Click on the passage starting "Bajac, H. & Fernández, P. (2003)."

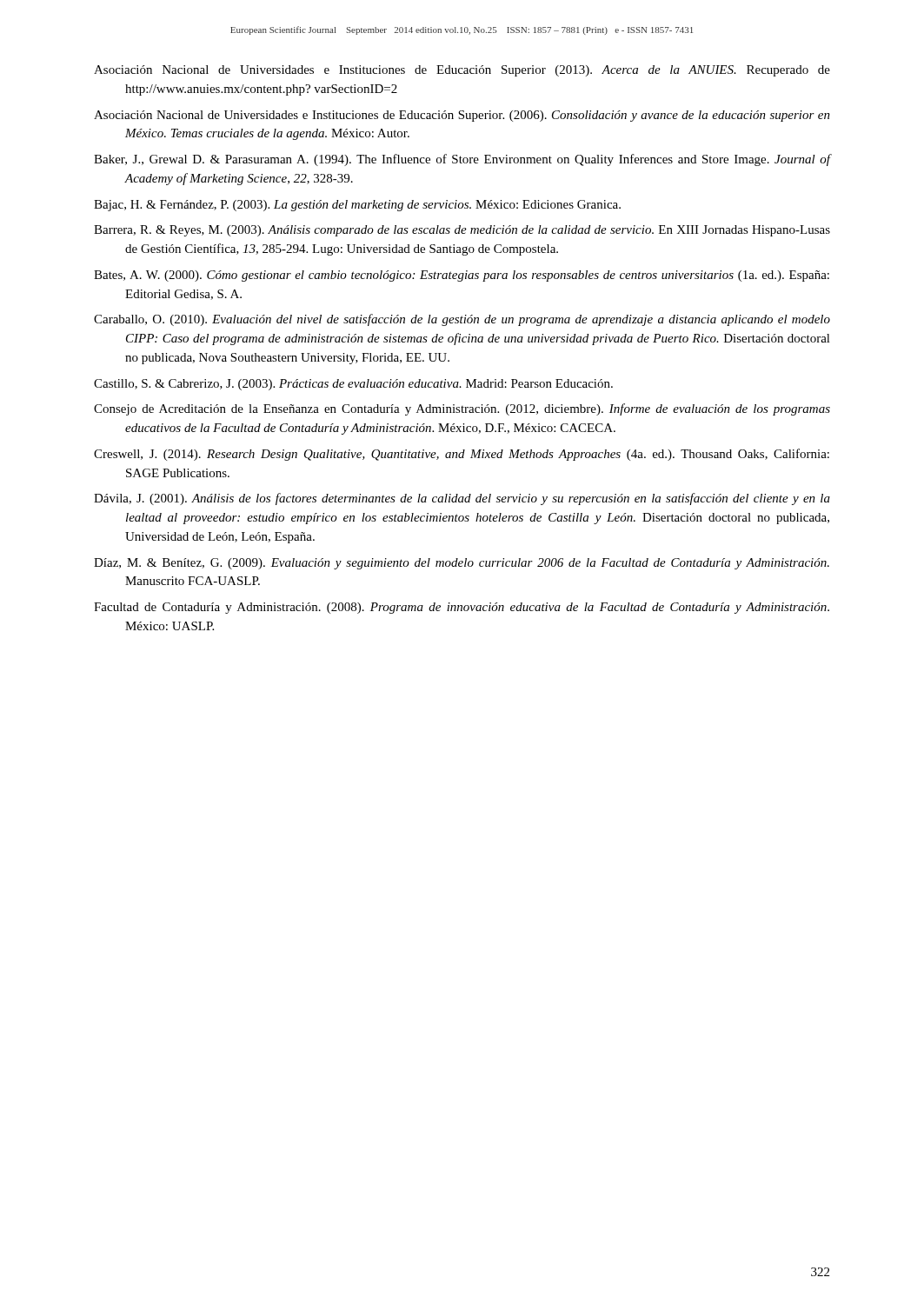358,204
